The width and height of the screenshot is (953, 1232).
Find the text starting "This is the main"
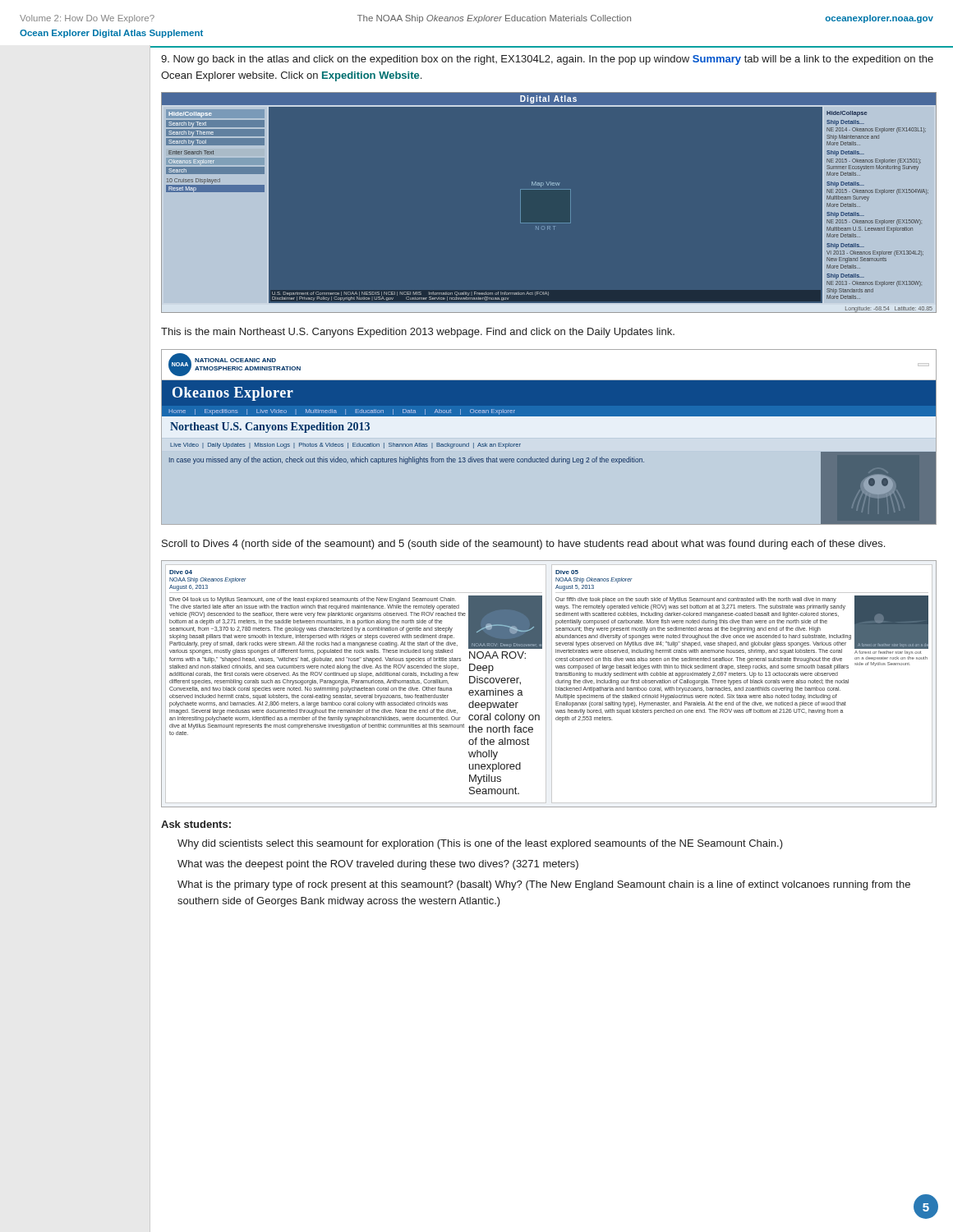click(418, 332)
